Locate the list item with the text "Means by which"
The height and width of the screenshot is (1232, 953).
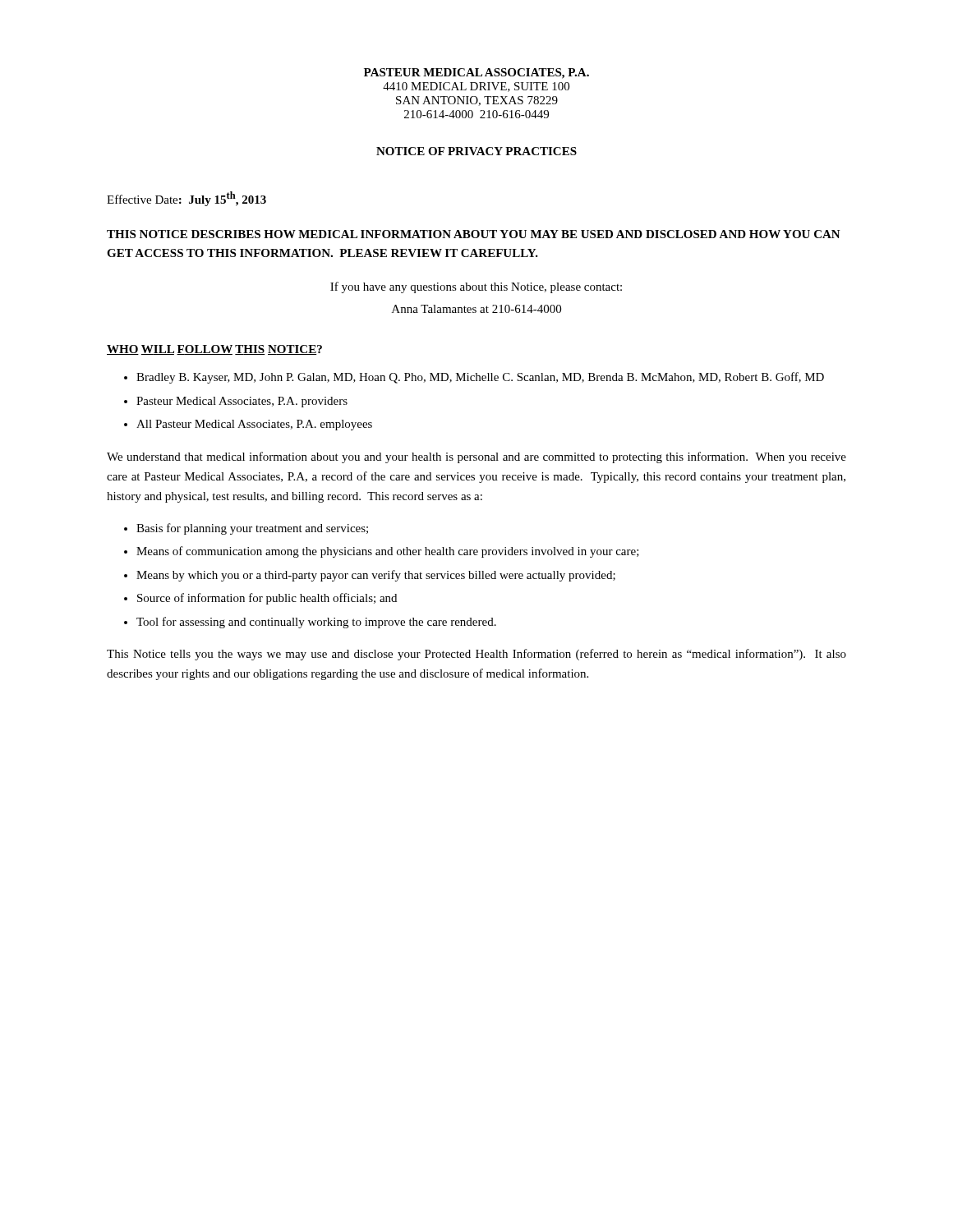coord(376,575)
